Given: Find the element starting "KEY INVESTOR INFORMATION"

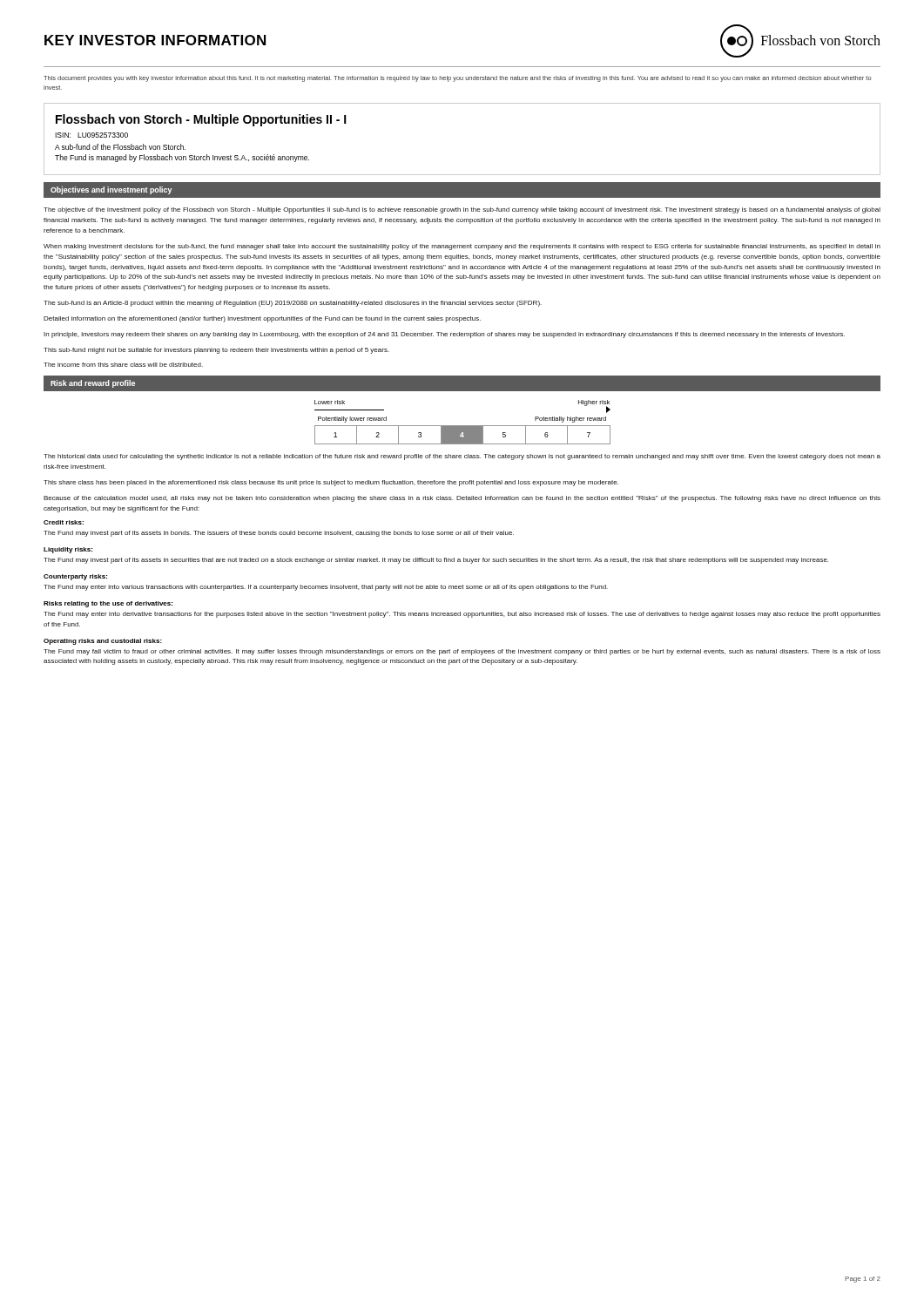Looking at the screenshot, I should point(155,41).
